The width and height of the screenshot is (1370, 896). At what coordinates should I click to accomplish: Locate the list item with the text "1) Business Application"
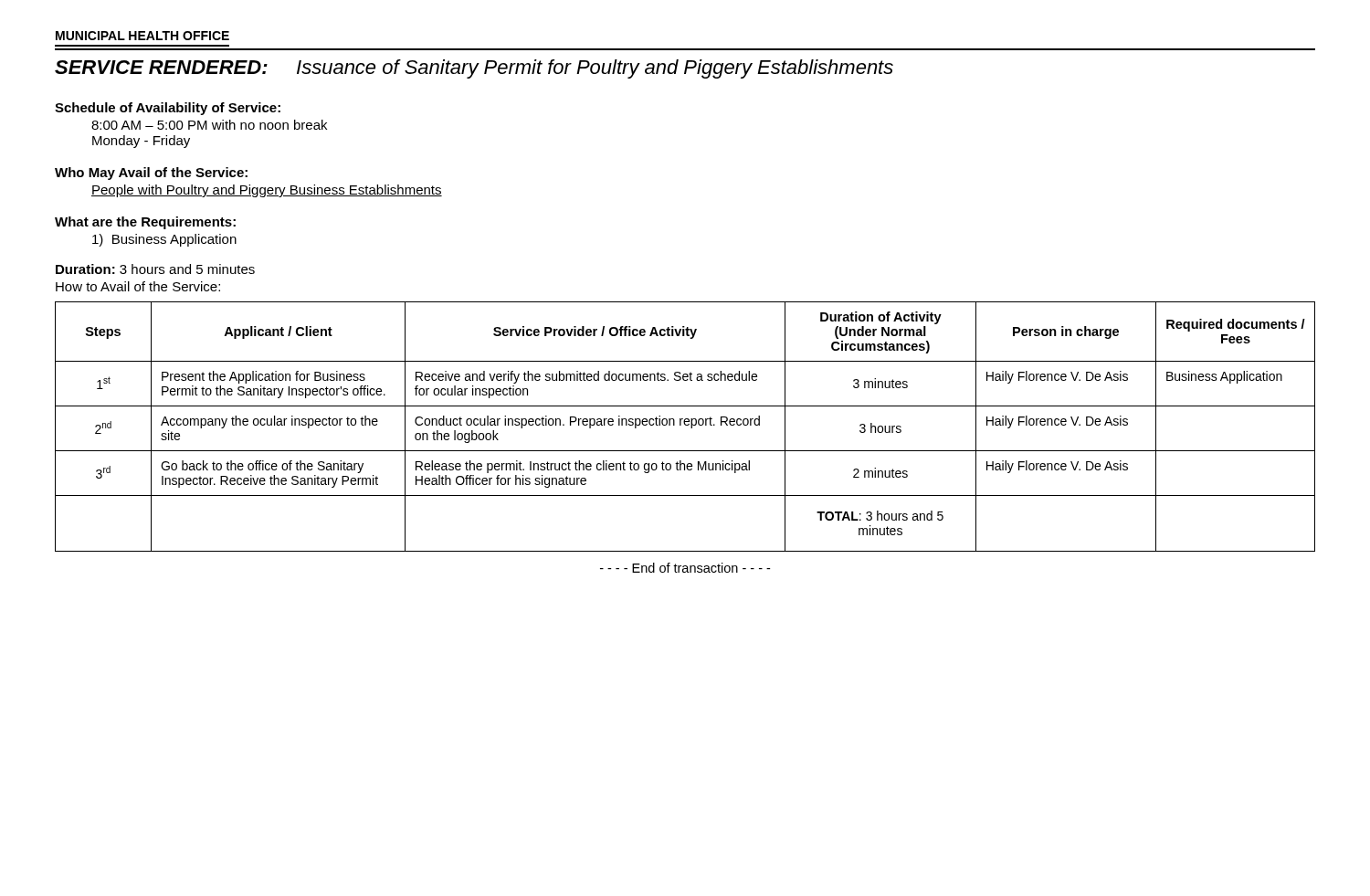coord(164,239)
